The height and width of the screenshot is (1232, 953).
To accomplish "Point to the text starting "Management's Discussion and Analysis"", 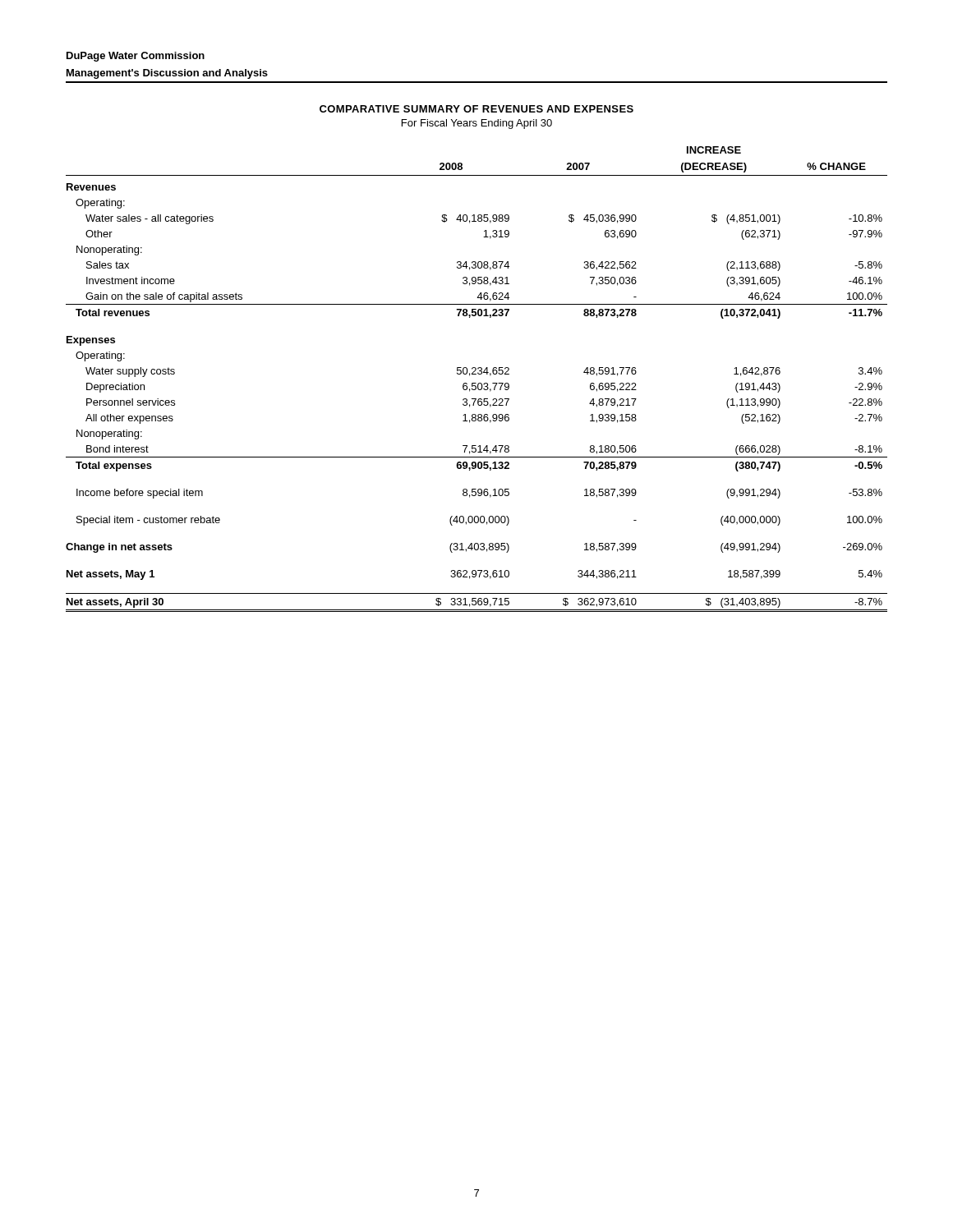I will click(167, 73).
